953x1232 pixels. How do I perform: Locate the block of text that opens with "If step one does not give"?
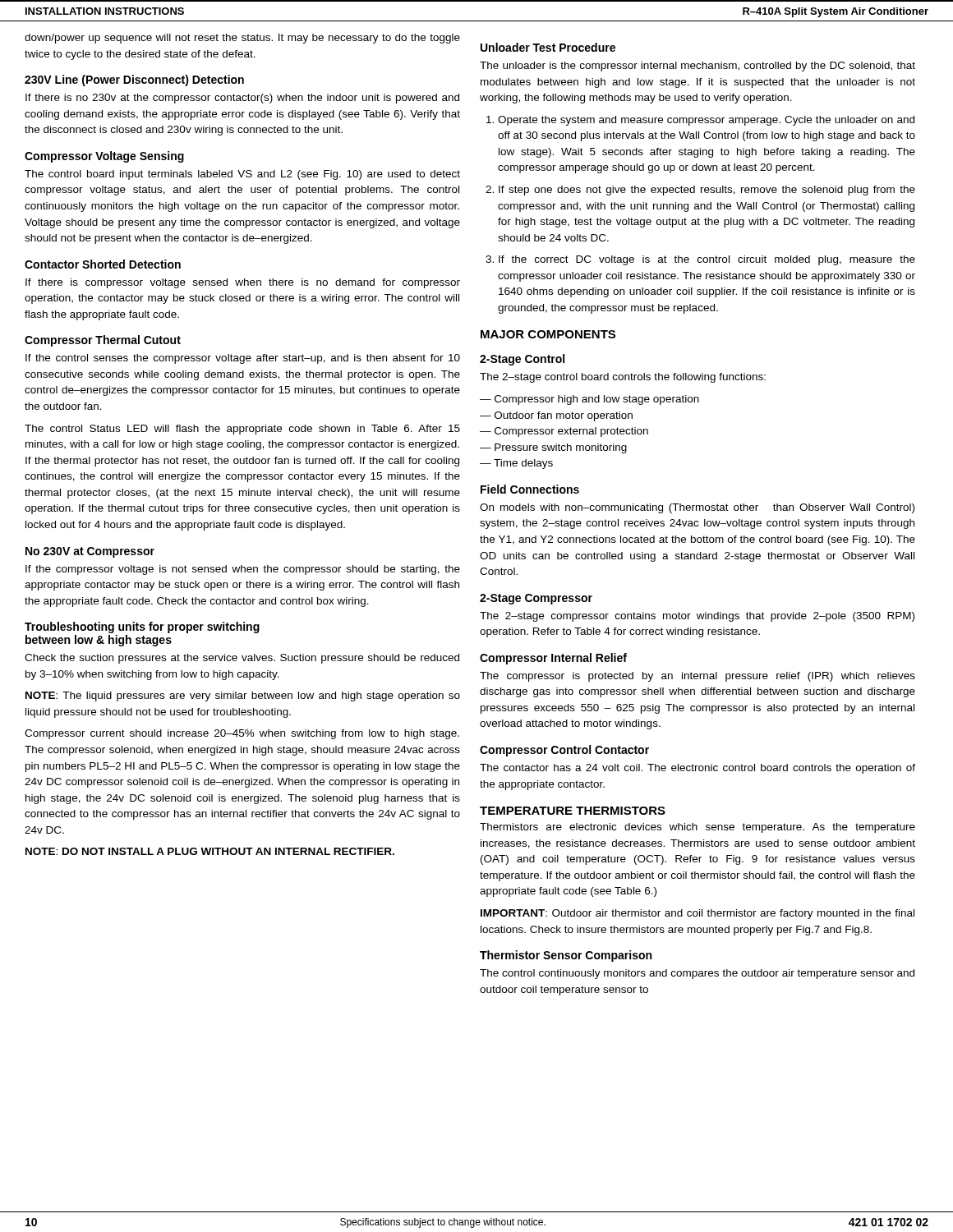click(x=707, y=213)
